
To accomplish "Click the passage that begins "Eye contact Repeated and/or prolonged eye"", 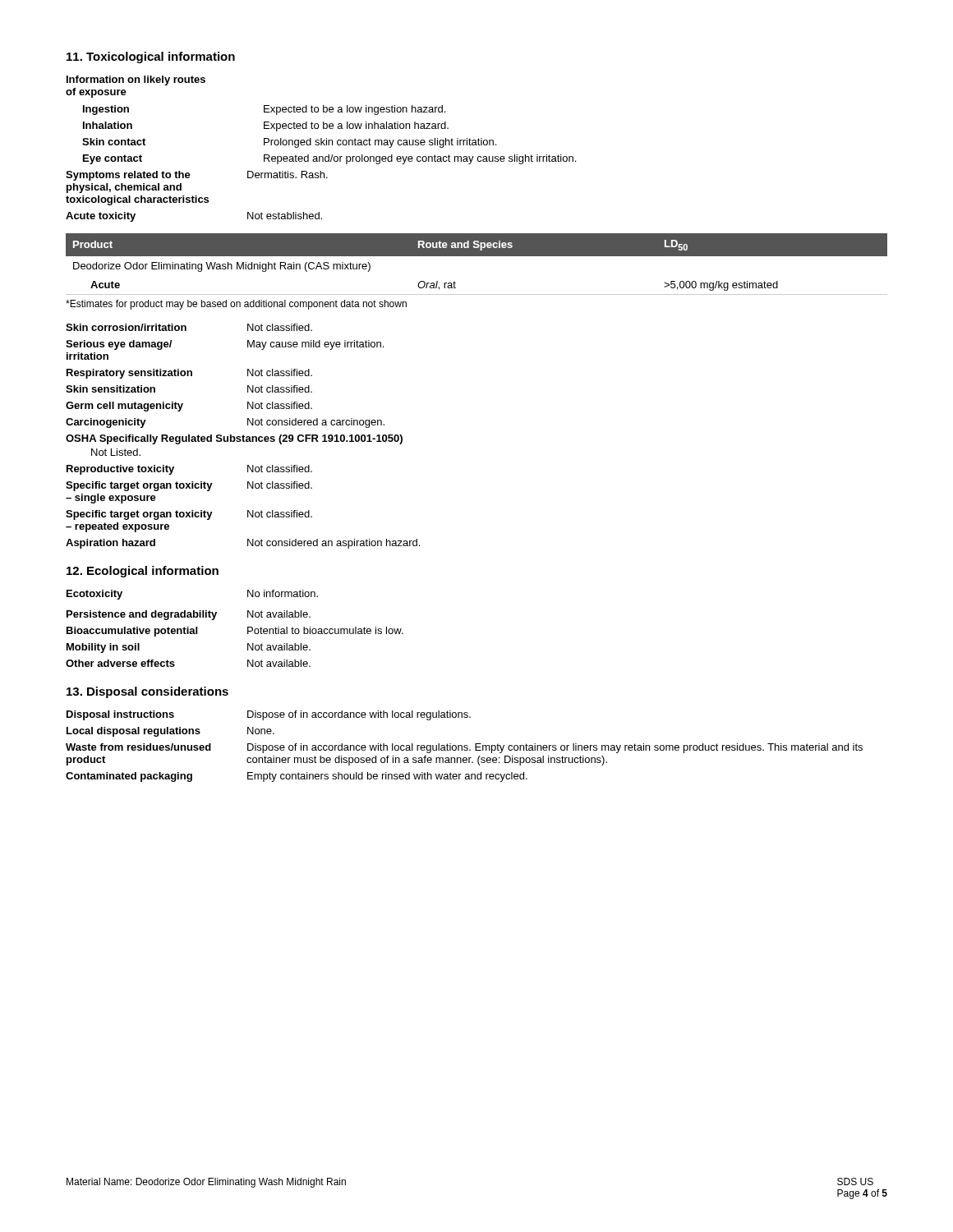I will tap(476, 158).
